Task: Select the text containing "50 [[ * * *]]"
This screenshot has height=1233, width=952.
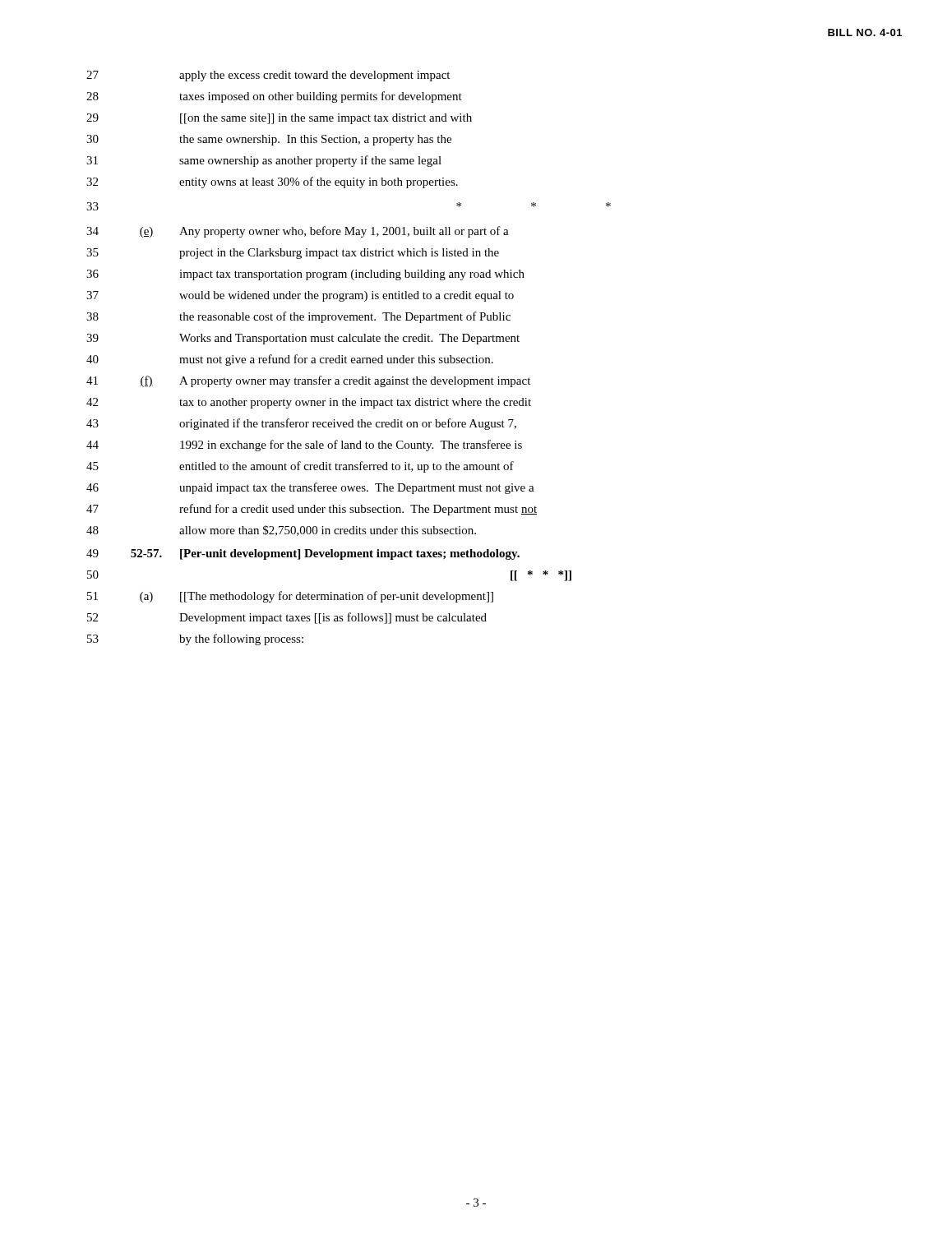Action: (94, 576)
